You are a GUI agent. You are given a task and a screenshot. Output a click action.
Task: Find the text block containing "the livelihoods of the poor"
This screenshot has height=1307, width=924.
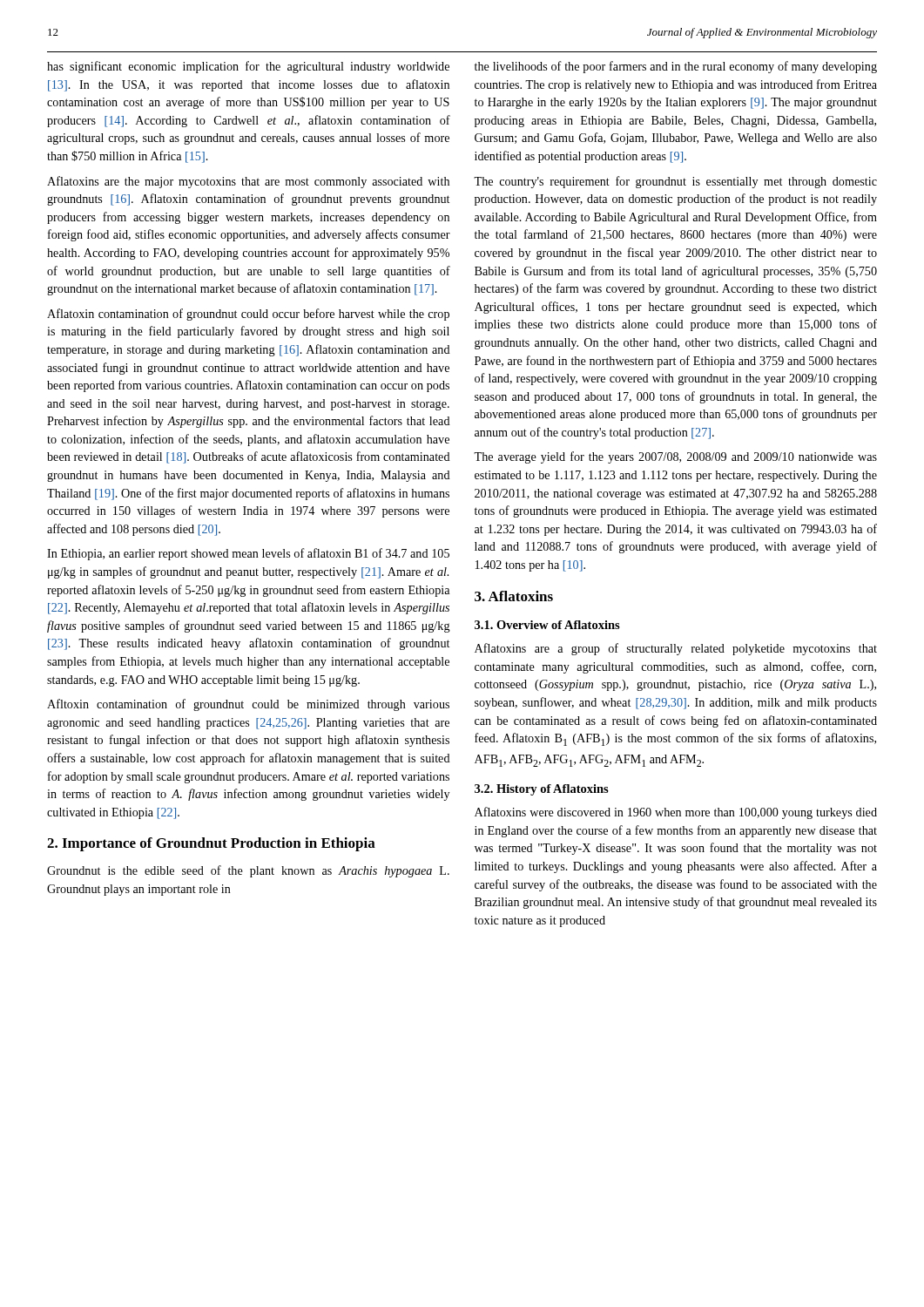click(676, 111)
